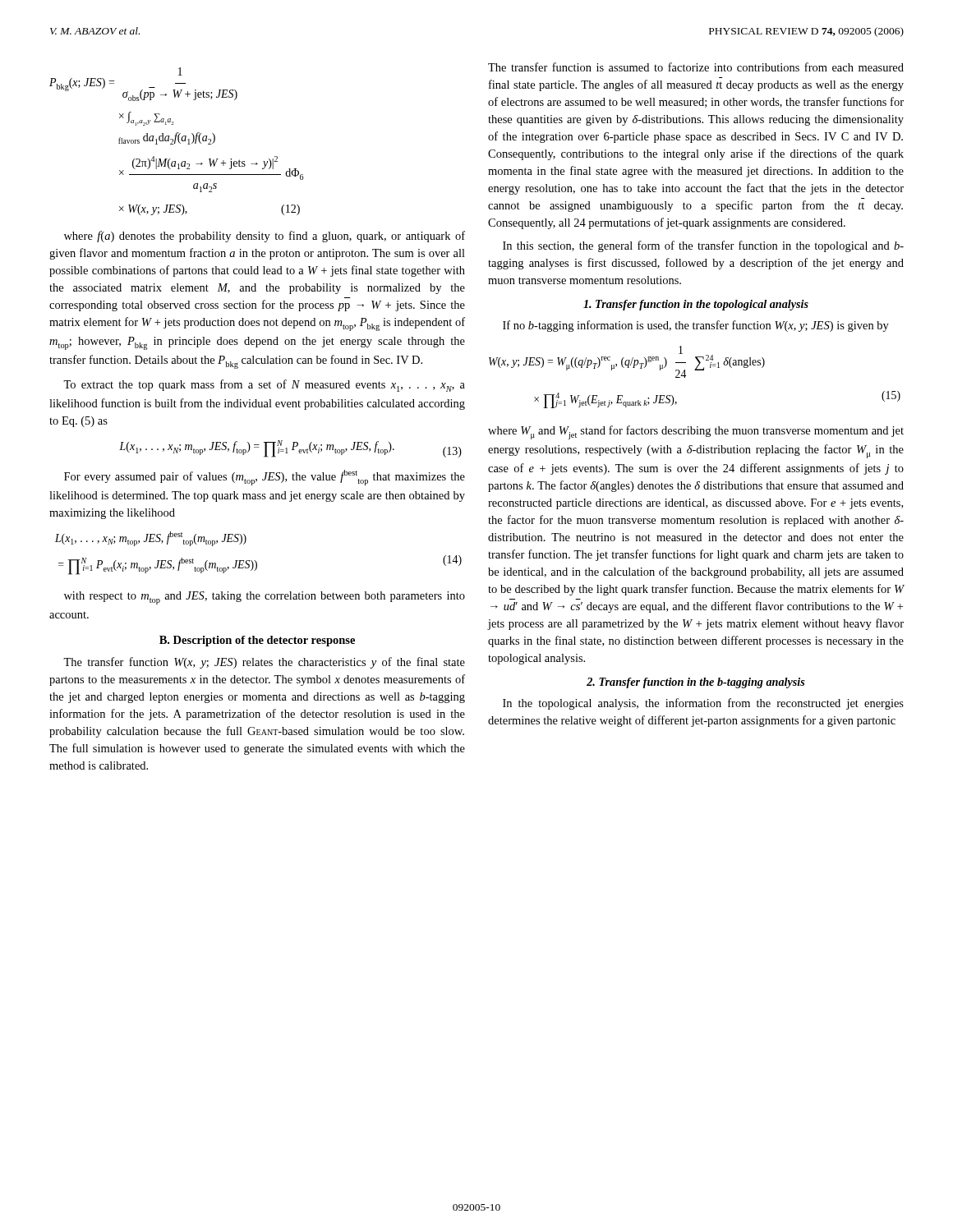Click on the section header containing "1. Transfer function in the topological analysis"
The image size is (953, 1232).
696,304
